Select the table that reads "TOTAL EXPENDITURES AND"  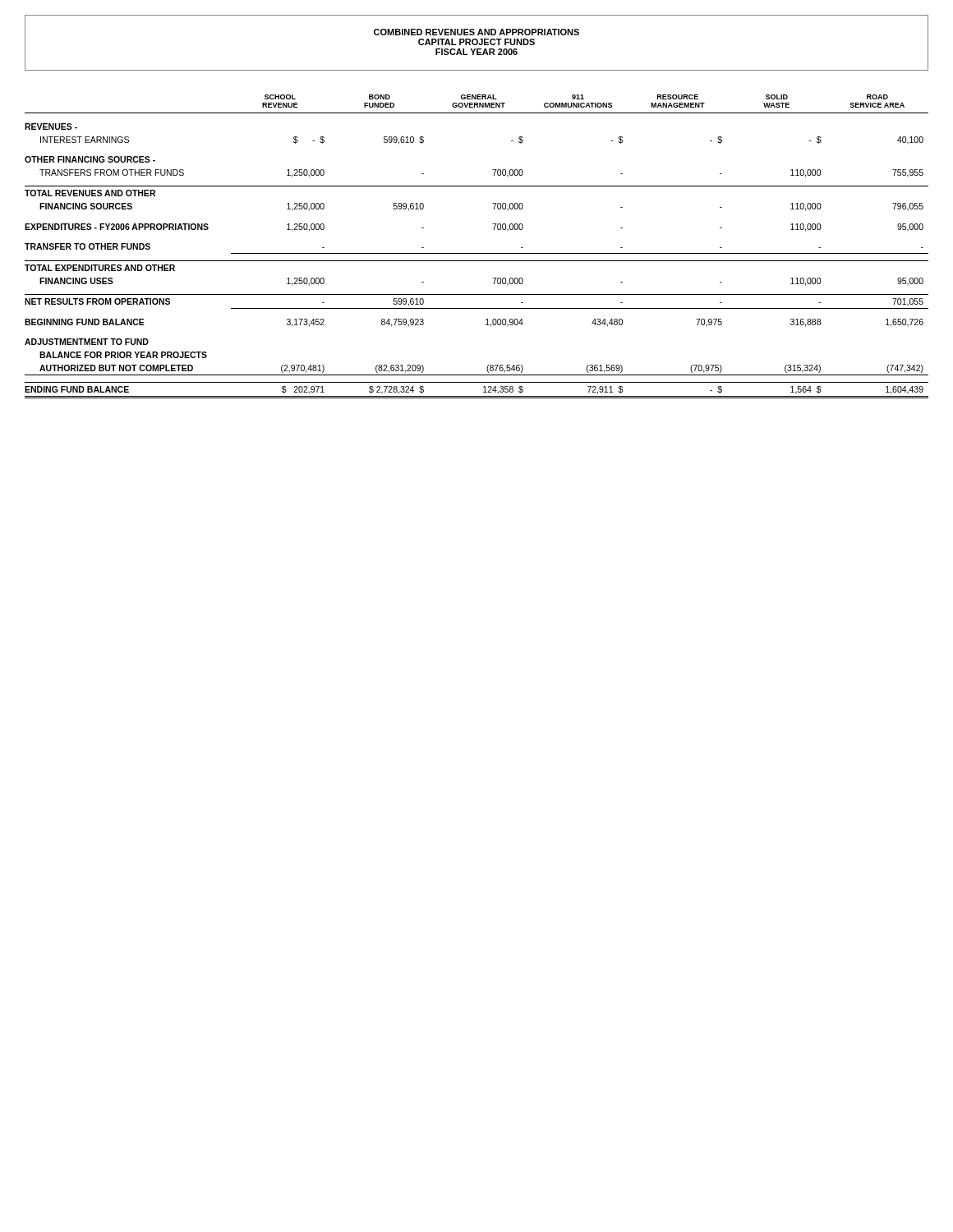[x=476, y=244]
